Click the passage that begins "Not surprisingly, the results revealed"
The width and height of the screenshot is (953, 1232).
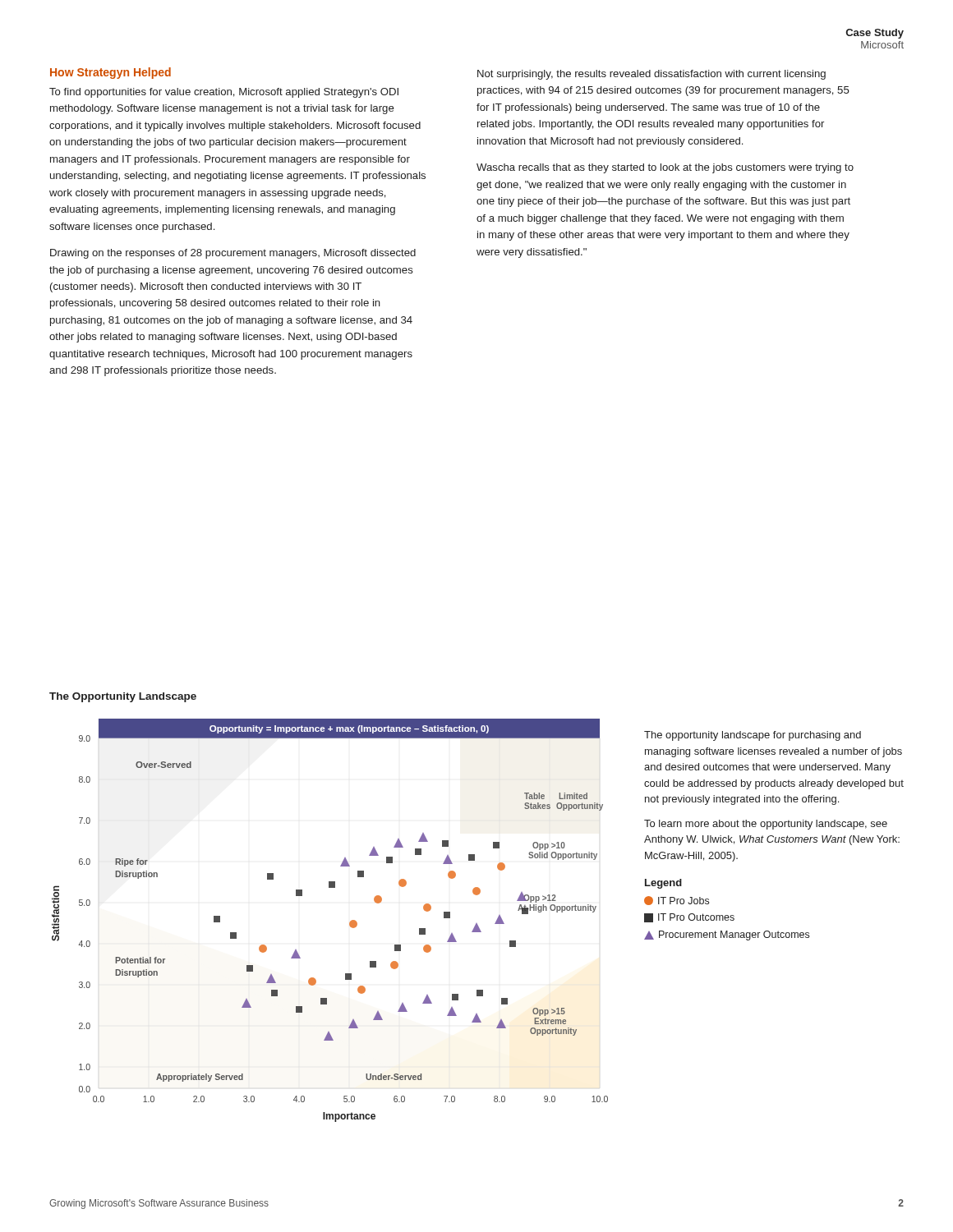665,163
